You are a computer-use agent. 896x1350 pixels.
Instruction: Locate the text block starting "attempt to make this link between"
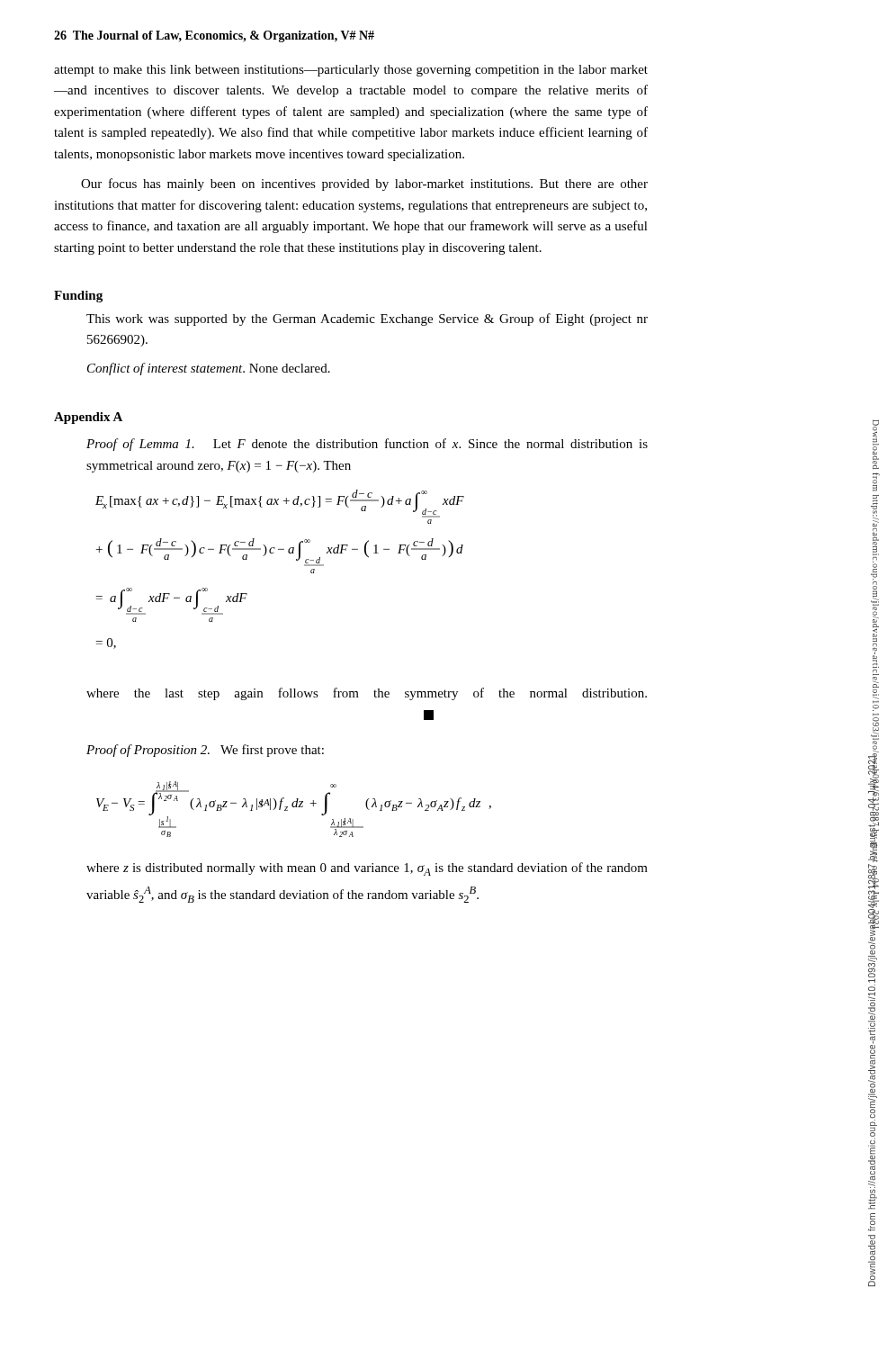(351, 111)
